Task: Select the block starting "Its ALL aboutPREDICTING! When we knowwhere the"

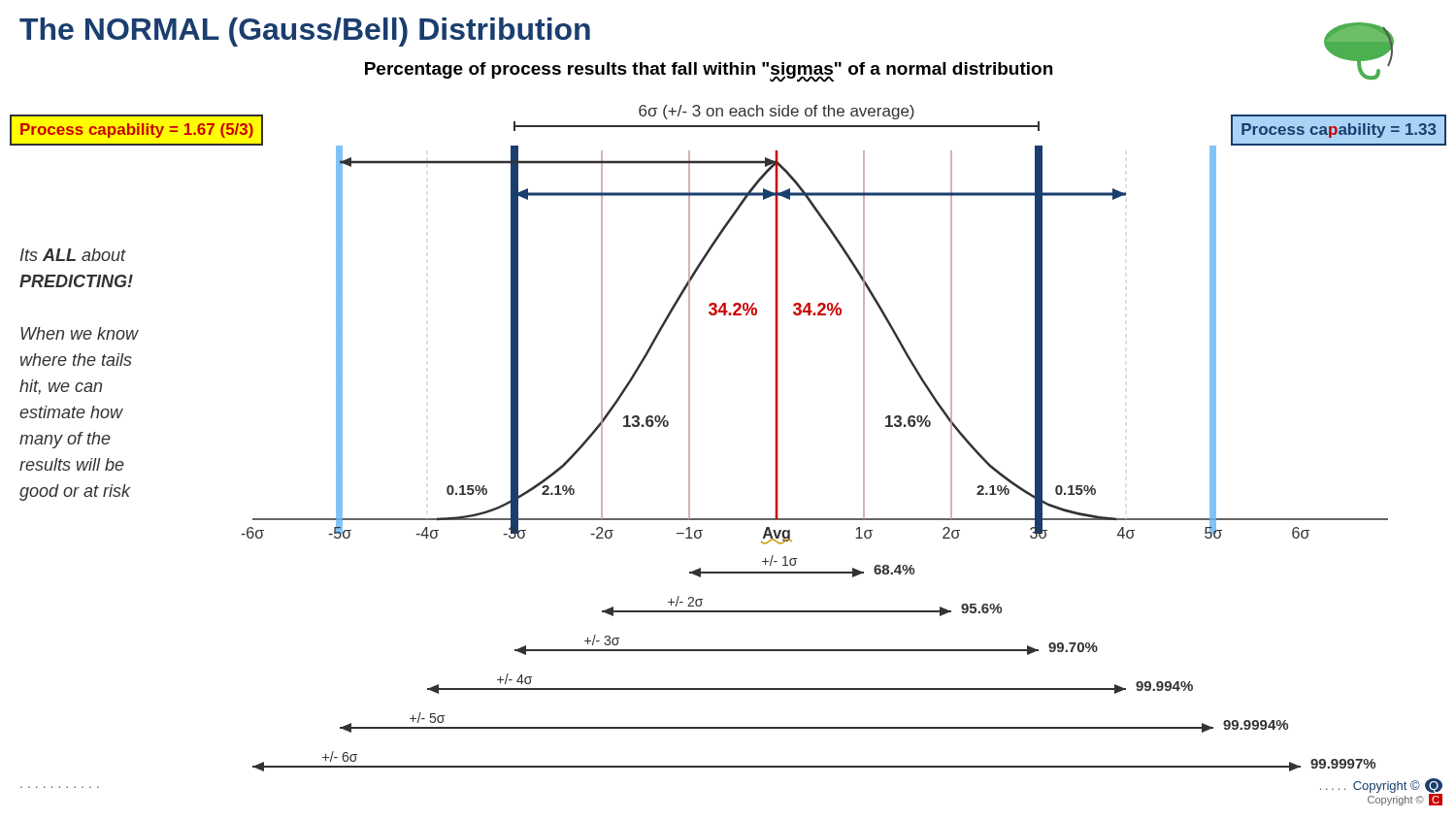Action: click(79, 373)
